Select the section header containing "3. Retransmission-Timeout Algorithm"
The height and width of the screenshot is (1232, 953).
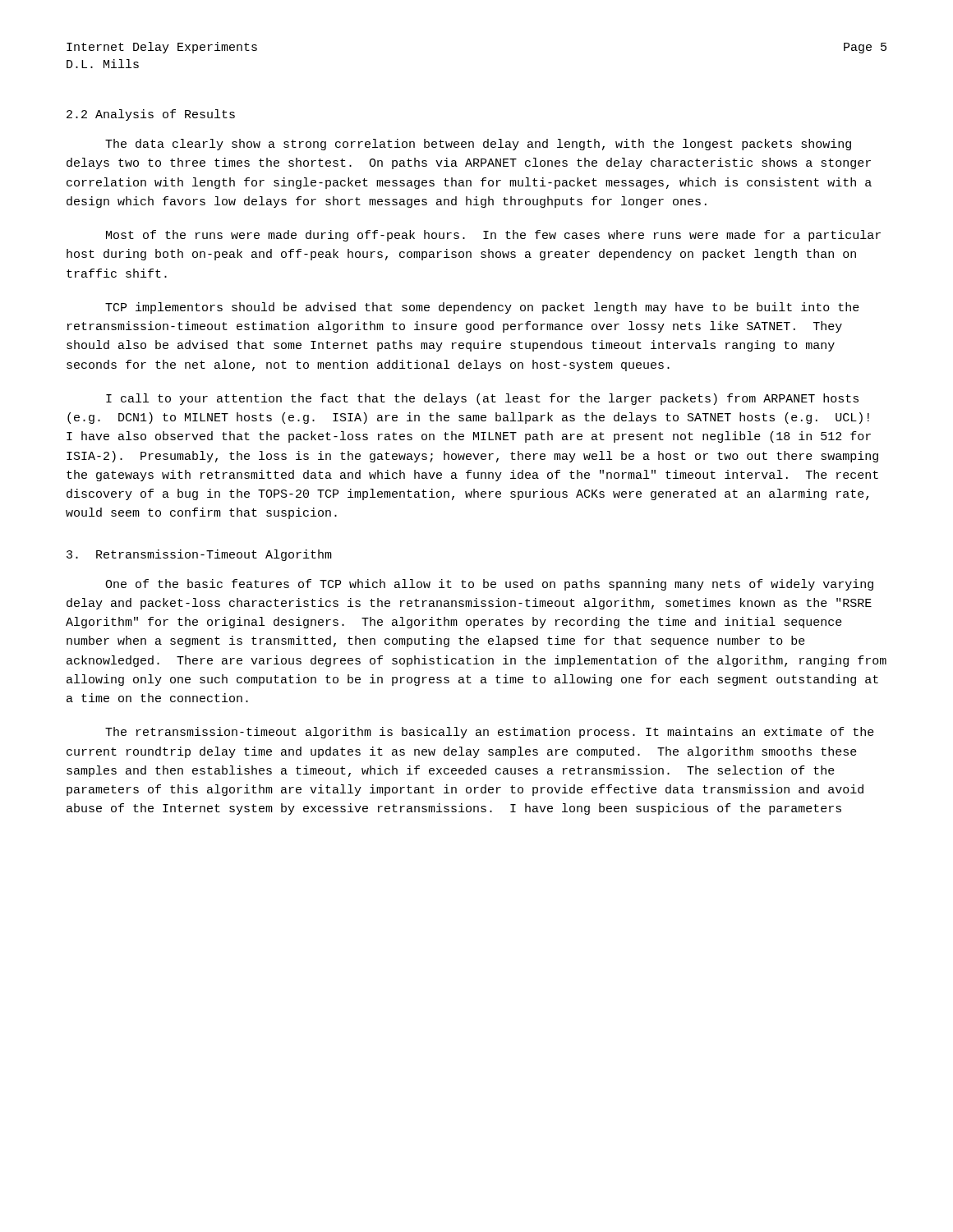(199, 555)
